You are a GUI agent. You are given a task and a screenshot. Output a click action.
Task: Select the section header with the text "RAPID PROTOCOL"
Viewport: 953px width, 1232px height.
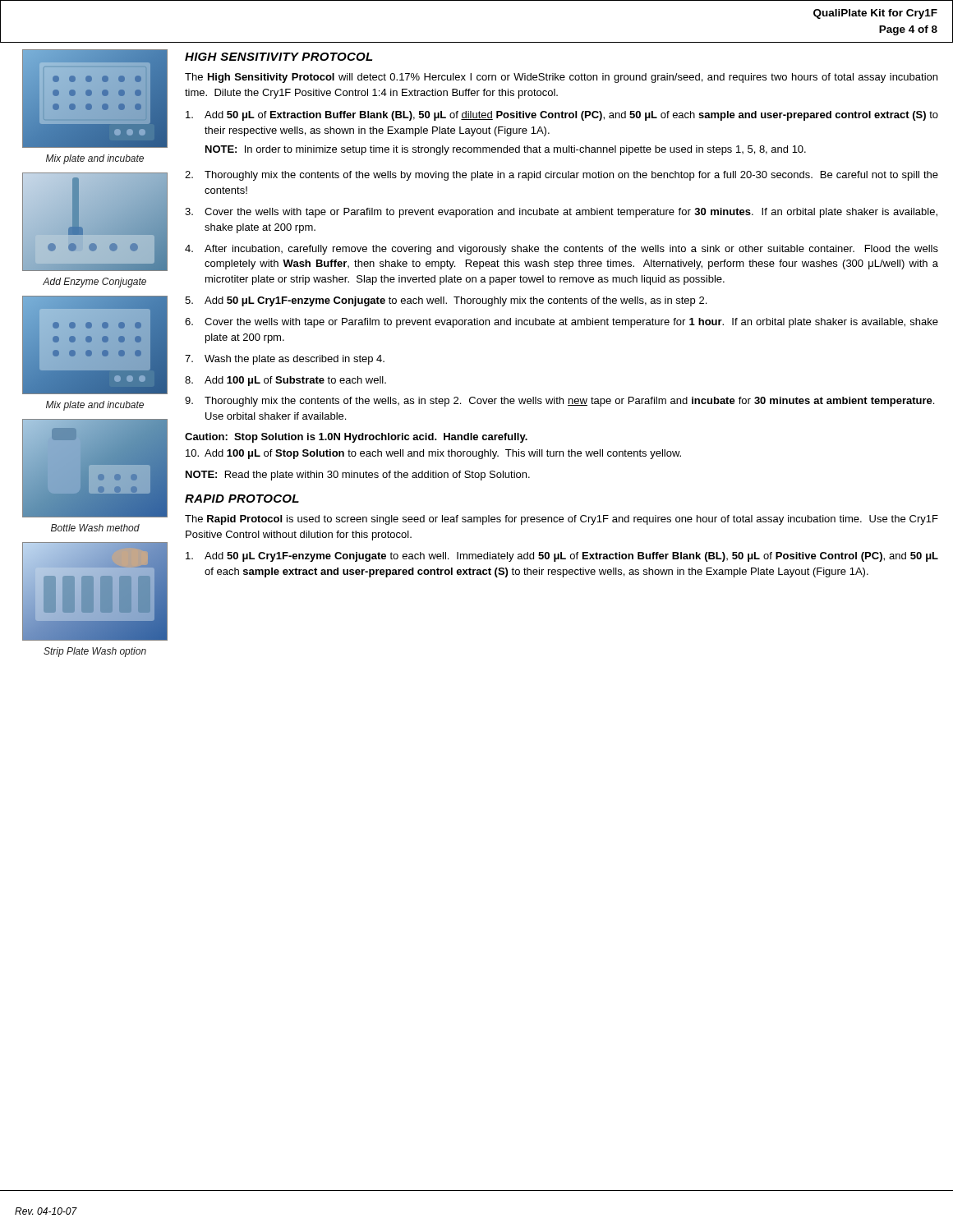tap(242, 498)
